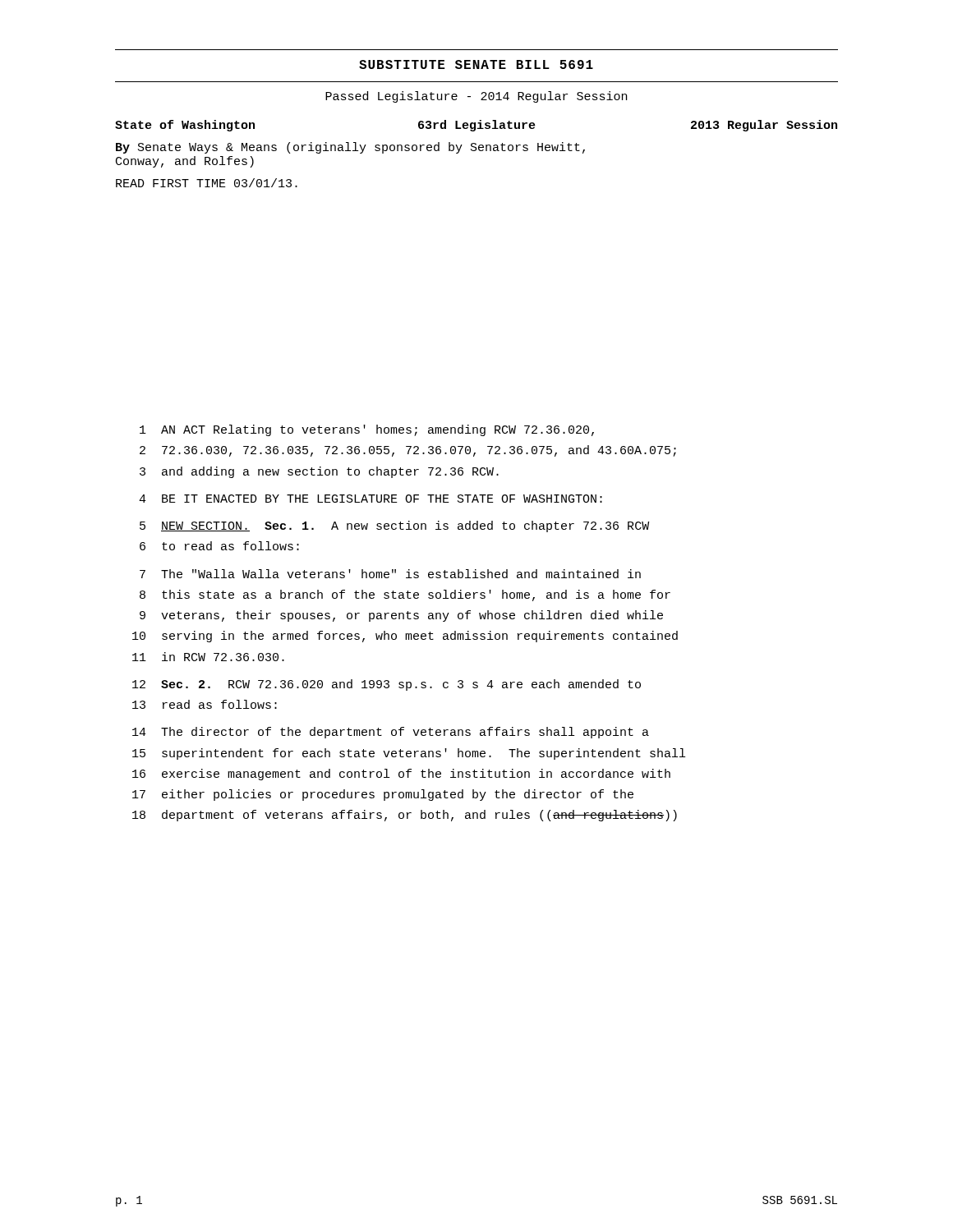Locate the list item that reads "18 department of veterans affairs, or both, and"
The height and width of the screenshot is (1232, 953).
click(476, 816)
